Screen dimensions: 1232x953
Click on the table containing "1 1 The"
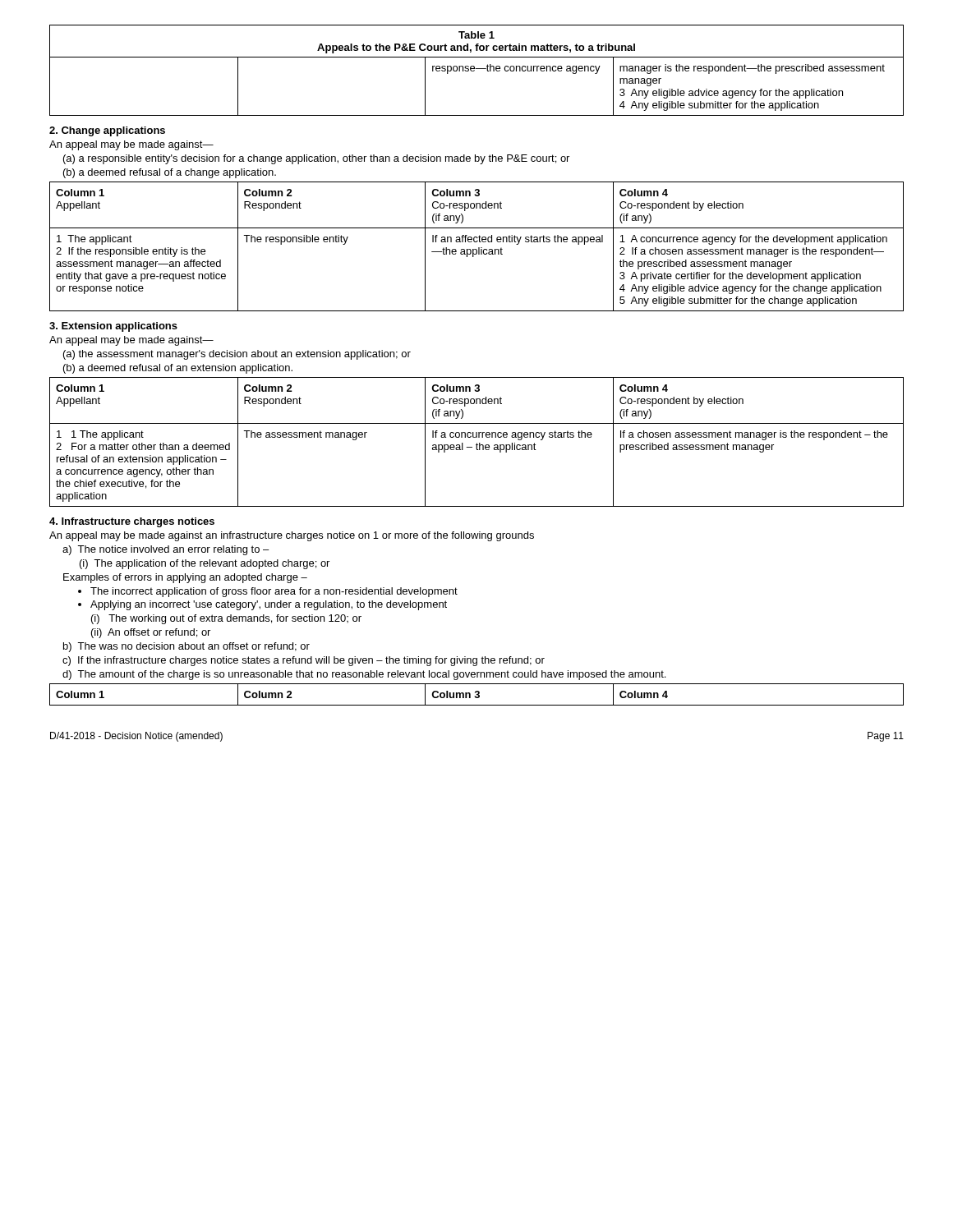pyautogui.click(x=476, y=442)
